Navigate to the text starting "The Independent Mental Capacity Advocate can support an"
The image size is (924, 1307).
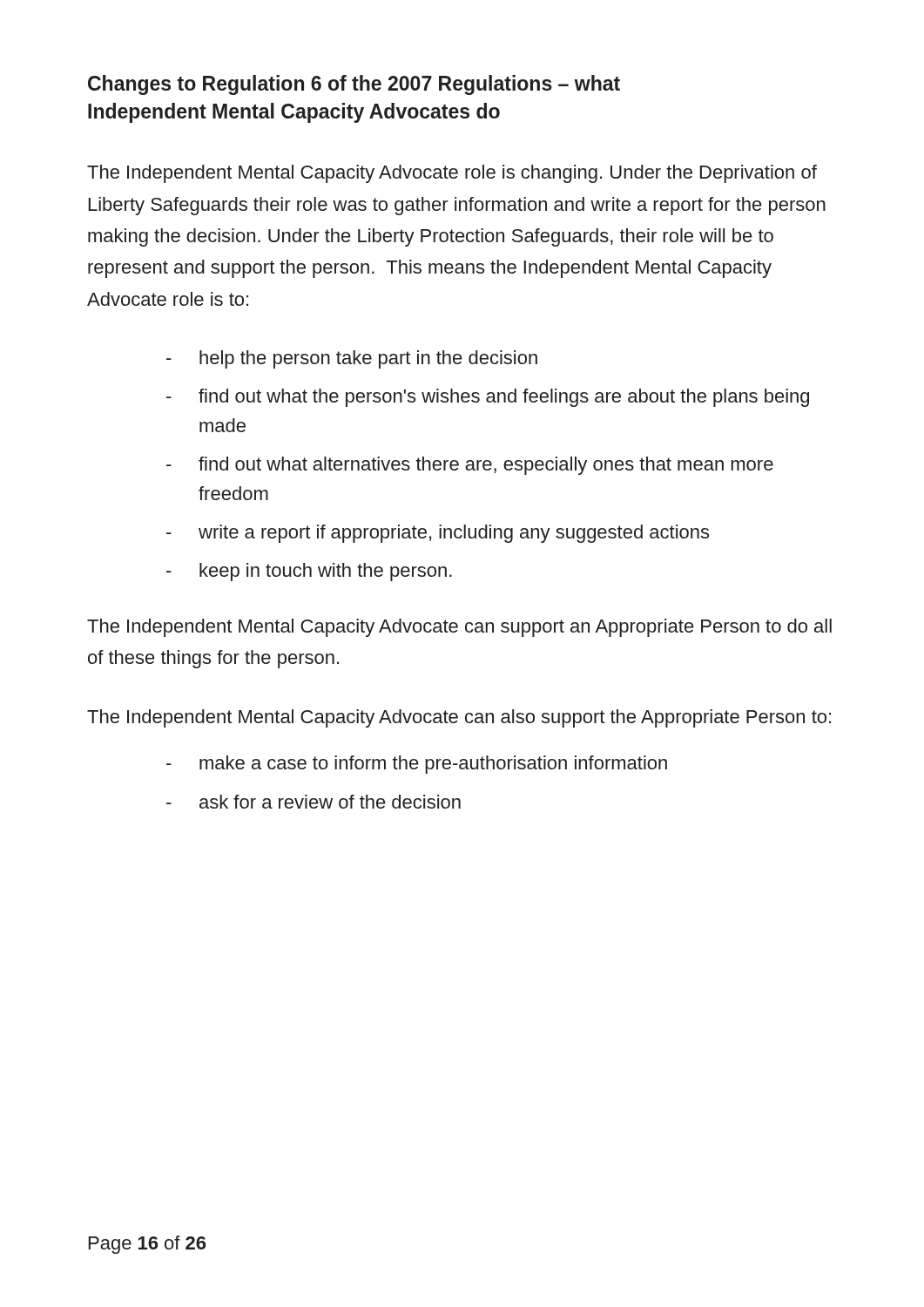tap(460, 641)
